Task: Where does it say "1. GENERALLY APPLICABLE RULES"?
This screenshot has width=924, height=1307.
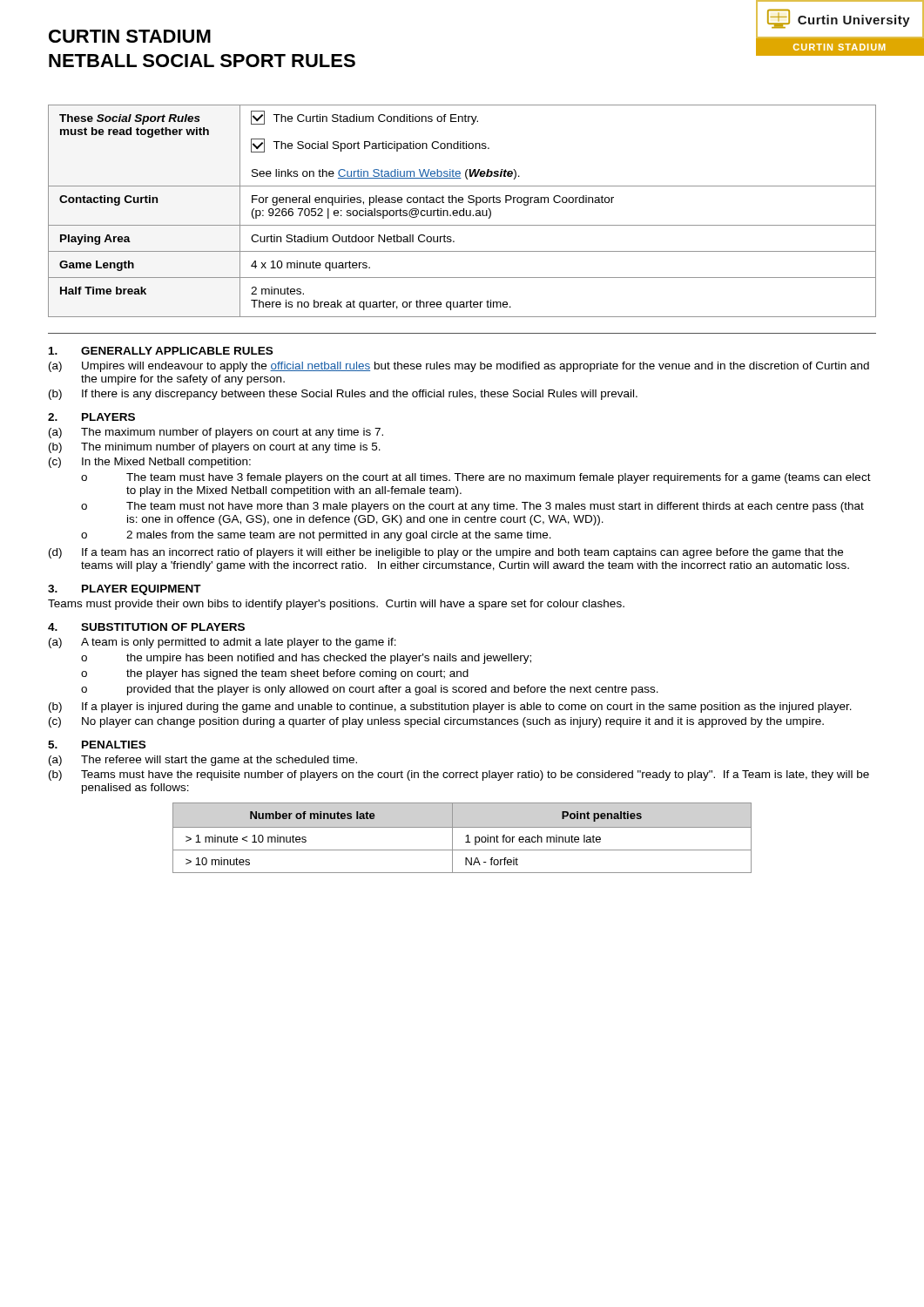Action: [161, 351]
